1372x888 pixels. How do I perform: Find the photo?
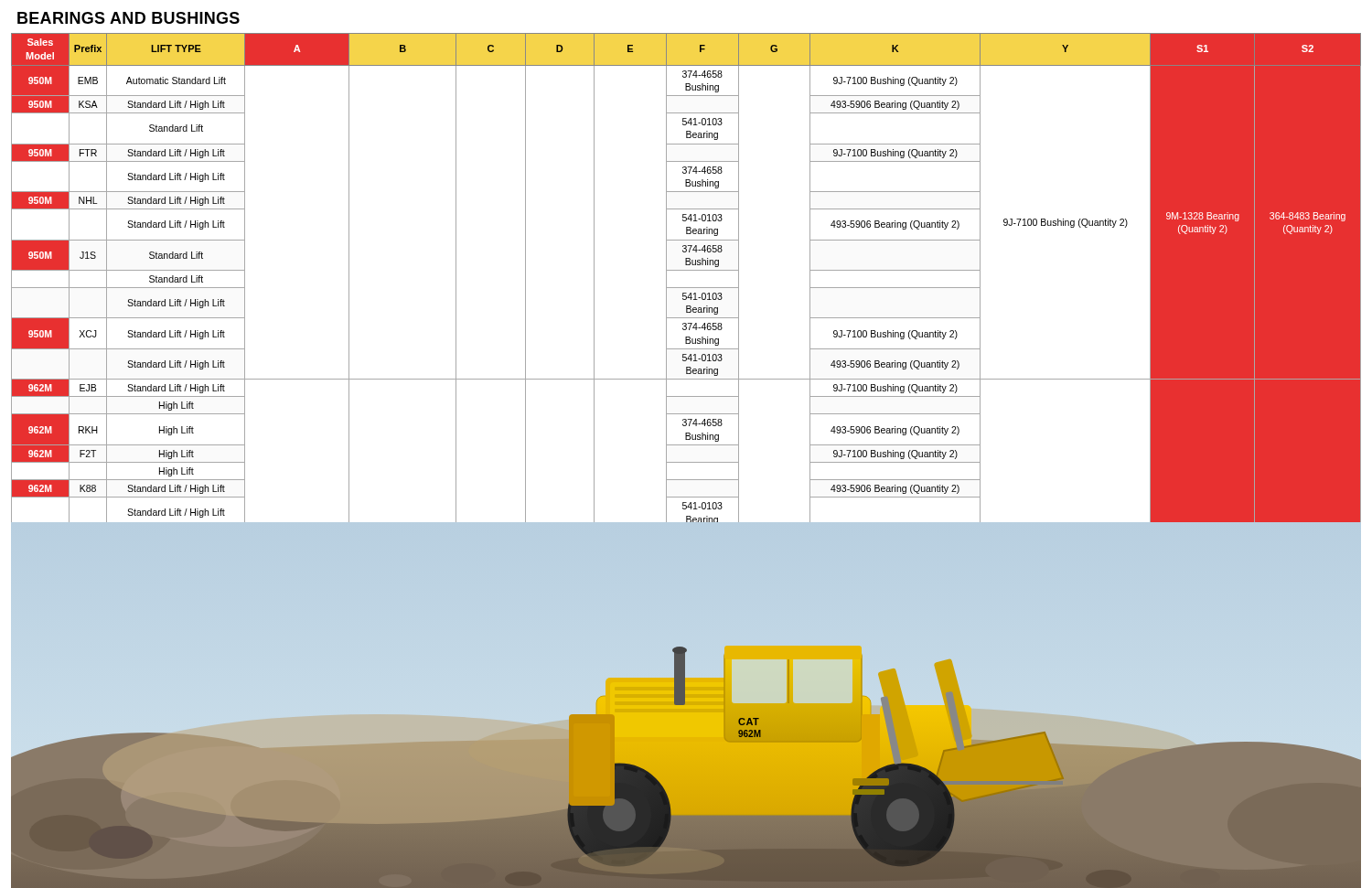pyautogui.click(x=686, y=705)
